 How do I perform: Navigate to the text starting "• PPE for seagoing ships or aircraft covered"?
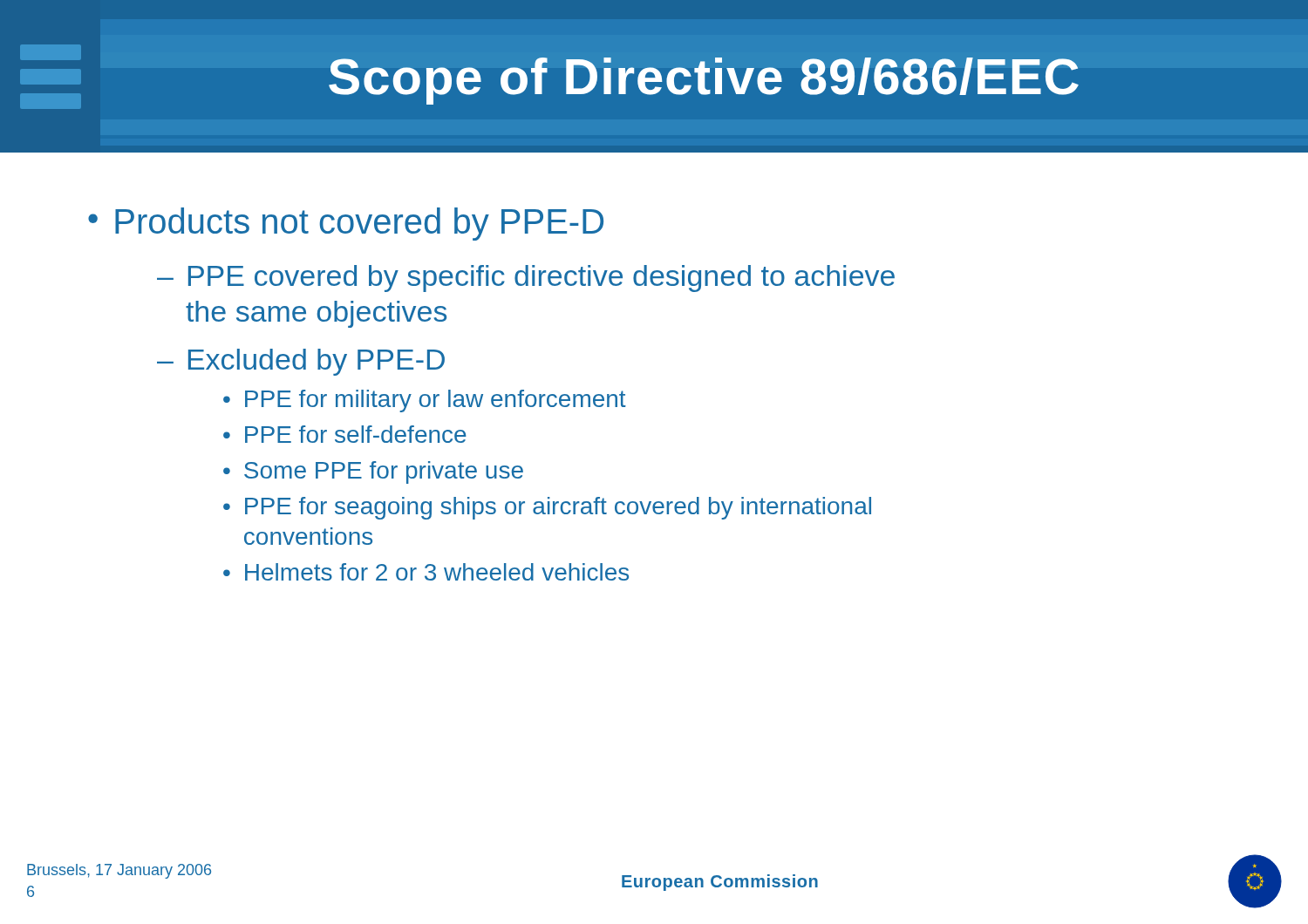(x=548, y=522)
